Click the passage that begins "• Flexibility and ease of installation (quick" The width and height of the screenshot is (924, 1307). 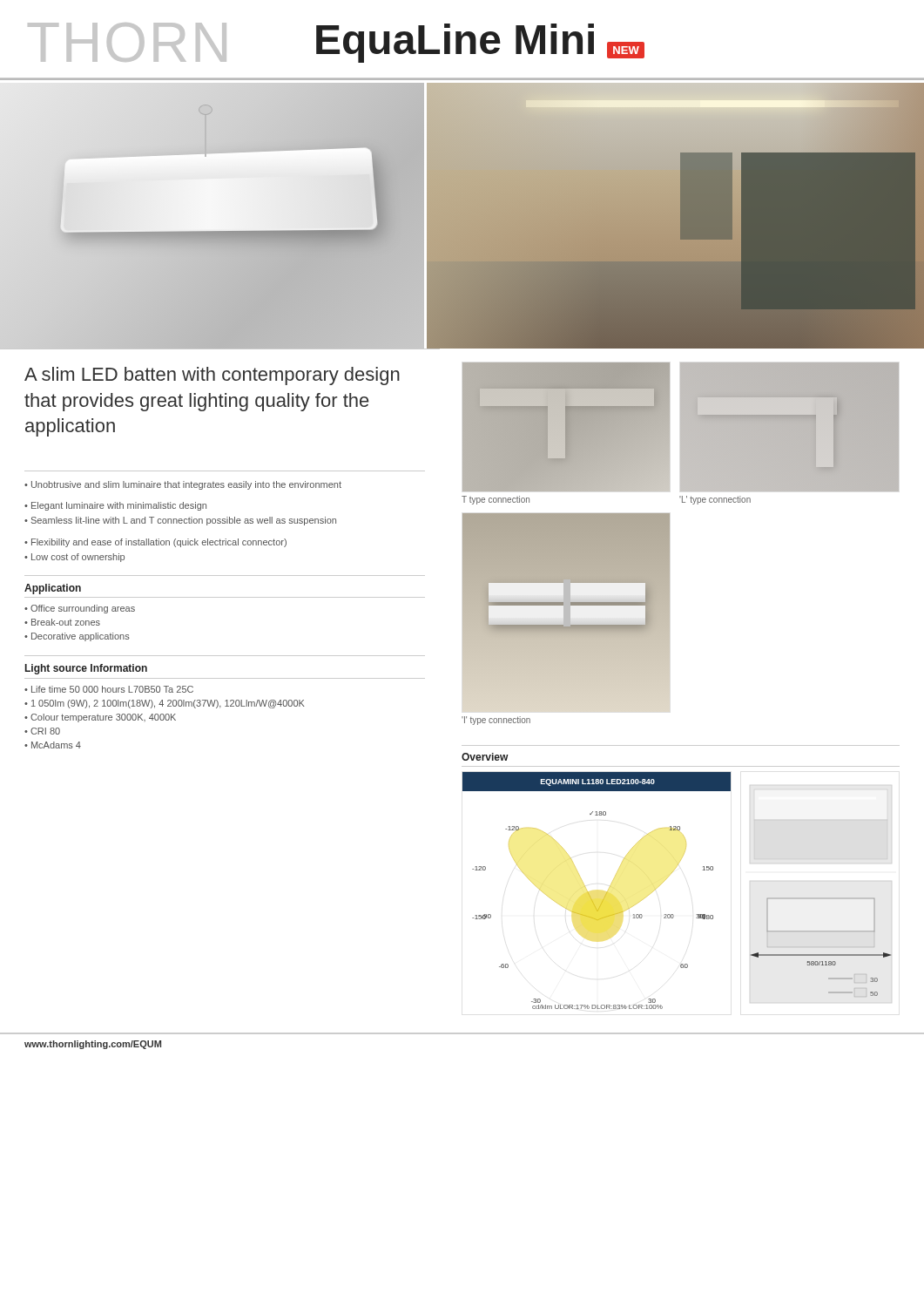[x=156, y=542]
